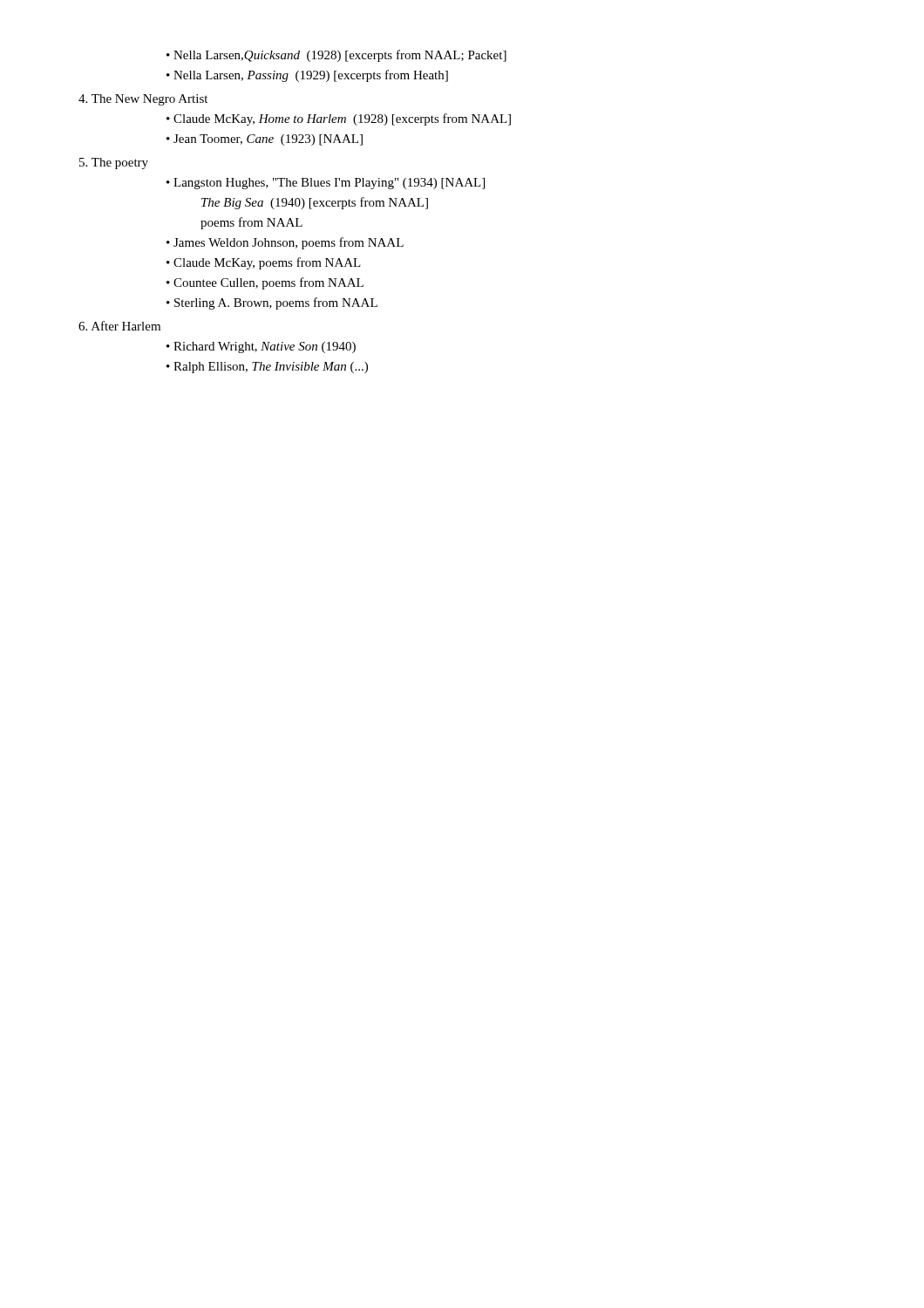Select the list item with the text "• Ralph Ellison,"
This screenshot has height=1308, width=924.
[x=267, y=366]
